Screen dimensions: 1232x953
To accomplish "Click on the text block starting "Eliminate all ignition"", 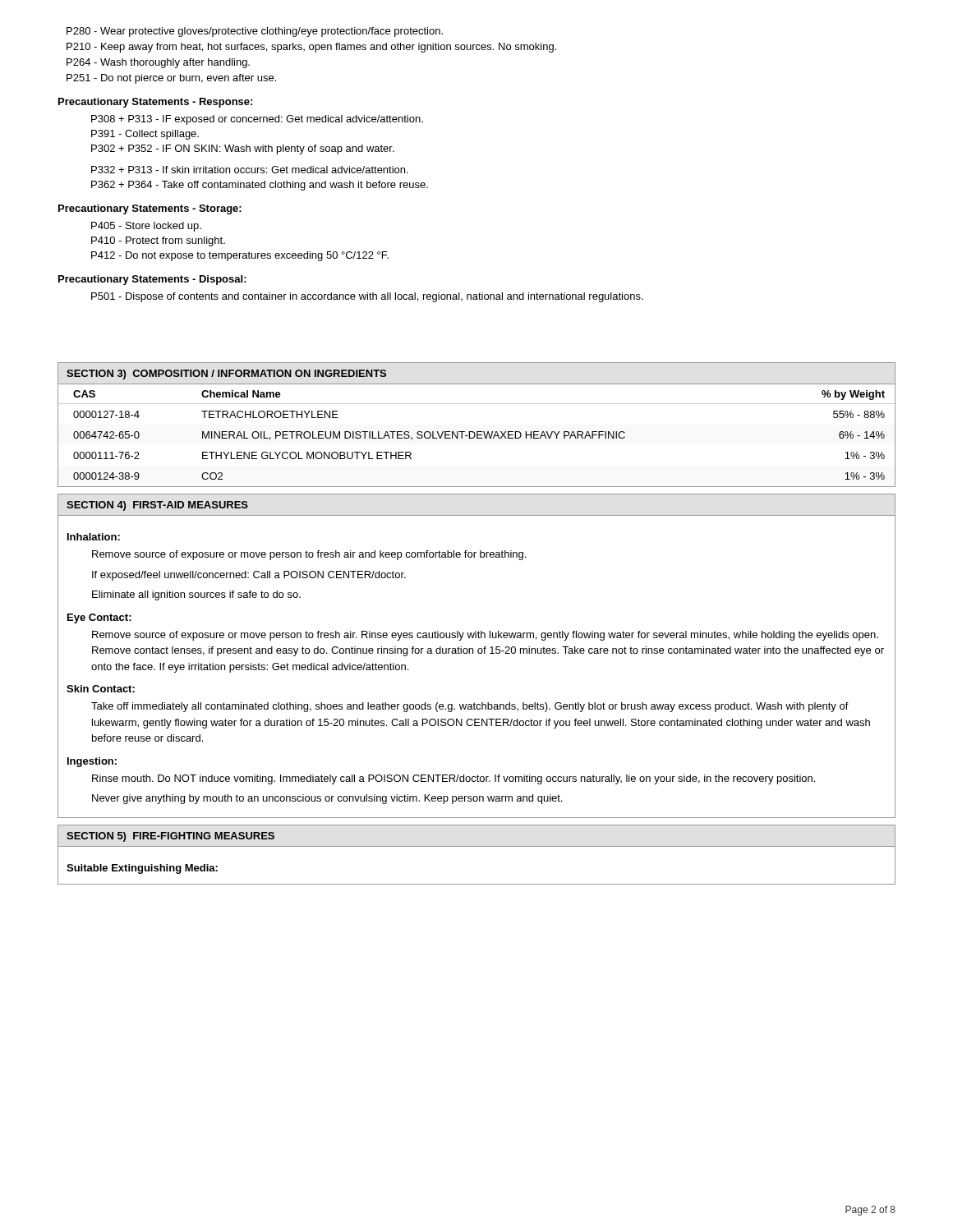I will pyautogui.click(x=196, y=594).
